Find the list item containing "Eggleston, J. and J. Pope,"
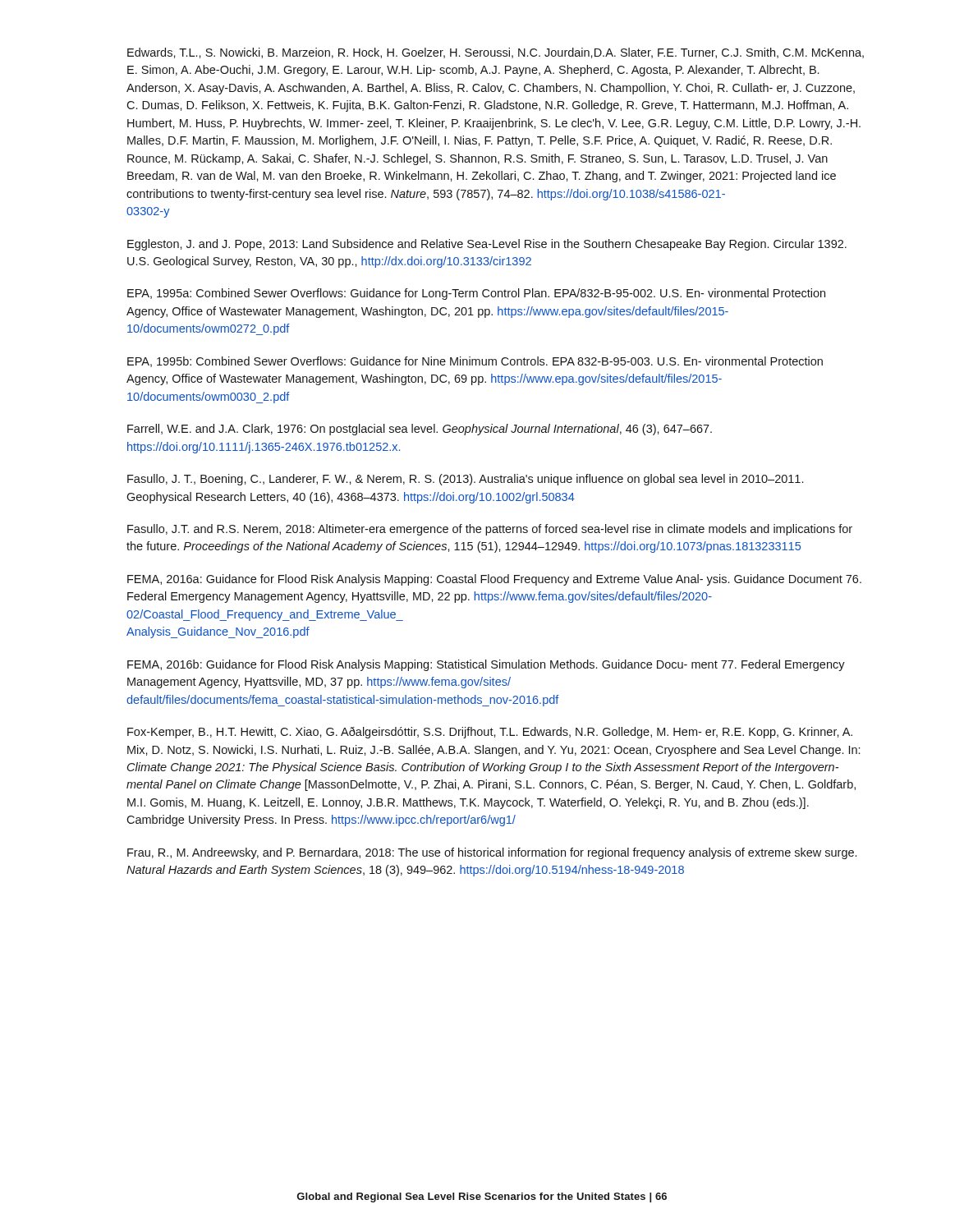 (x=482, y=253)
